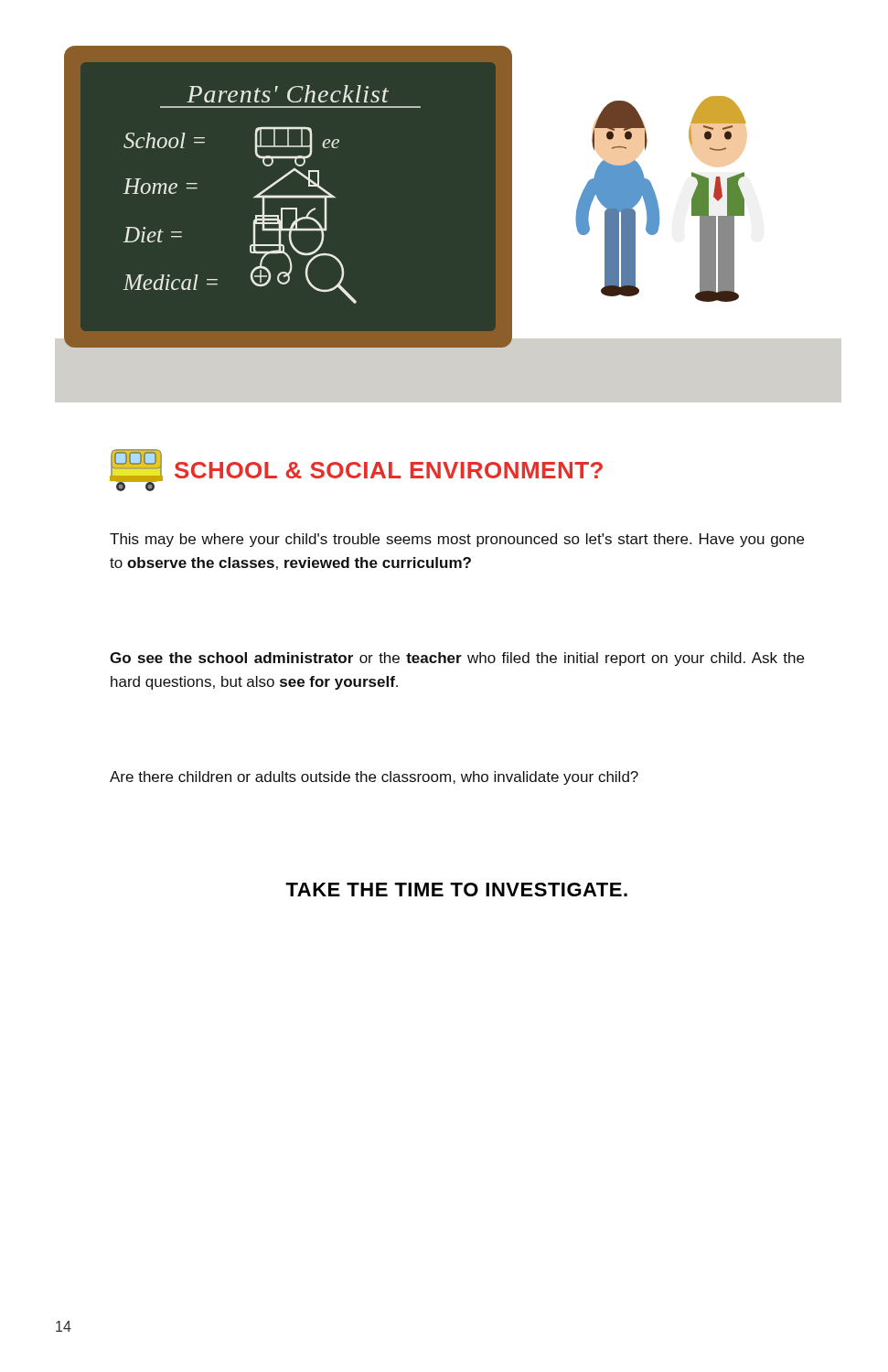Navigate to the text starting "SCHOOL & SOCIAL ENVIRONMENT?"
Viewport: 888px width, 1372px height.
pos(357,470)
